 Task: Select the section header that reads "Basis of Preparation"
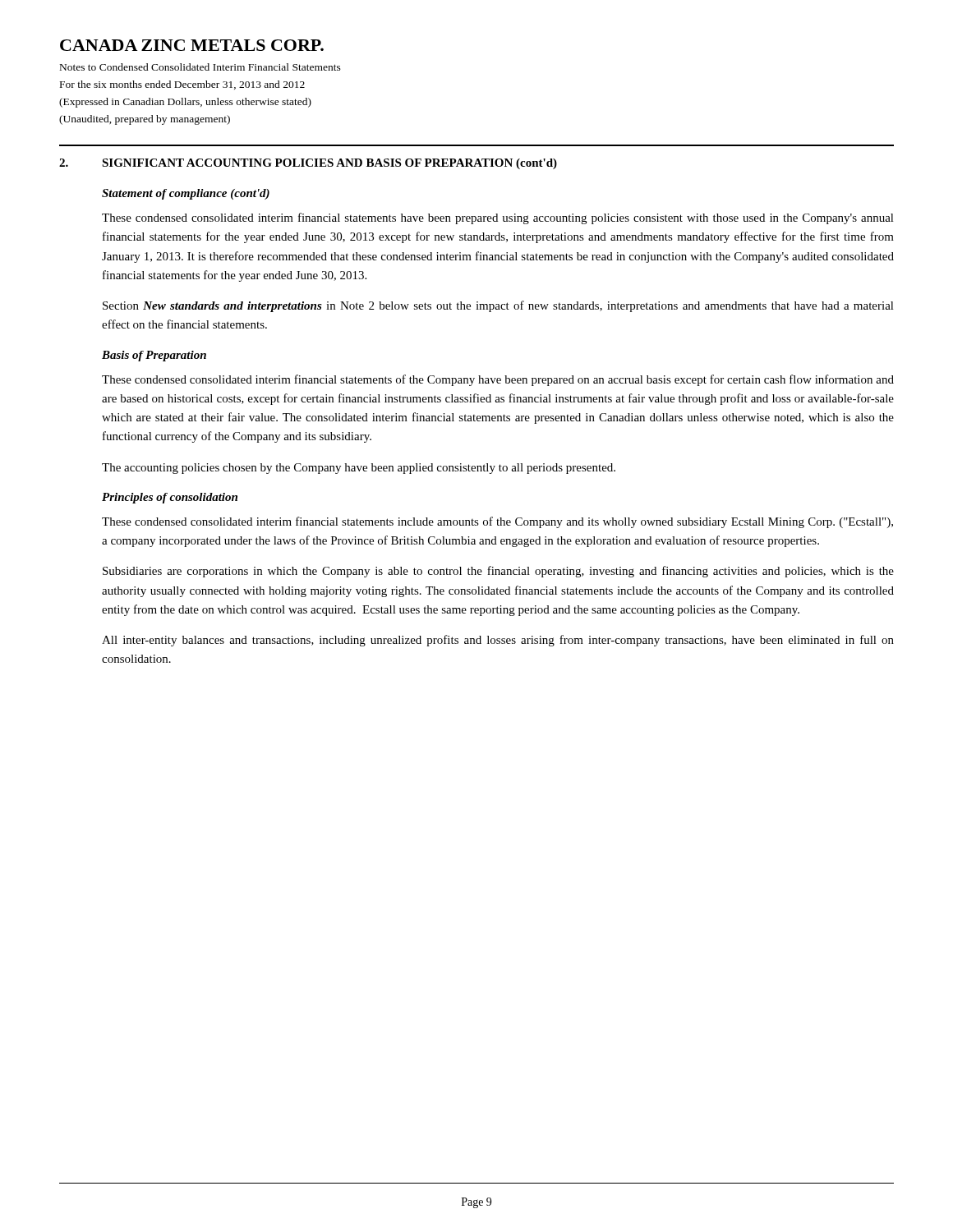(x=154, y=354)
